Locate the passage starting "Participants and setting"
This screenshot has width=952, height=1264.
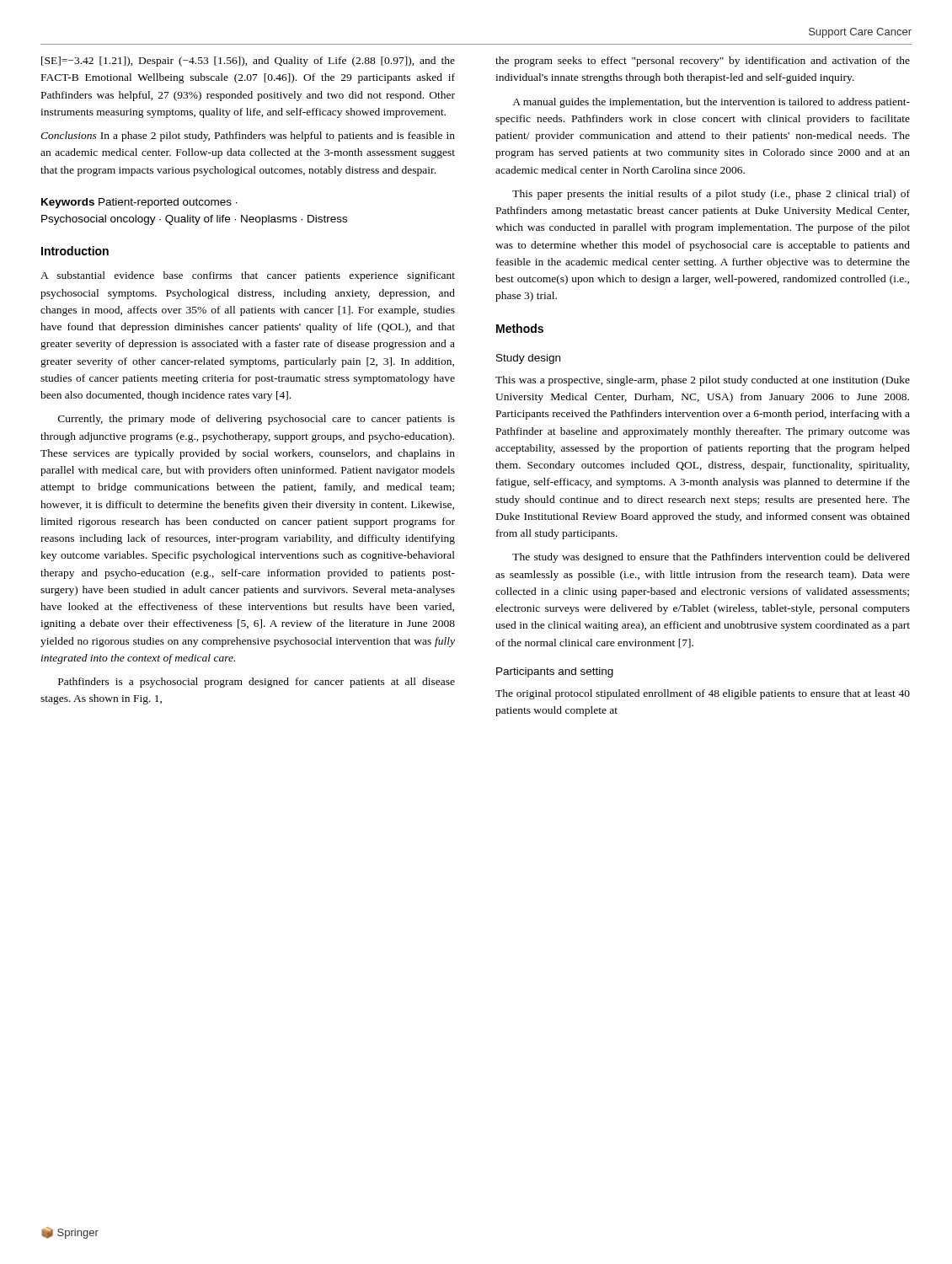click(555, 671)
